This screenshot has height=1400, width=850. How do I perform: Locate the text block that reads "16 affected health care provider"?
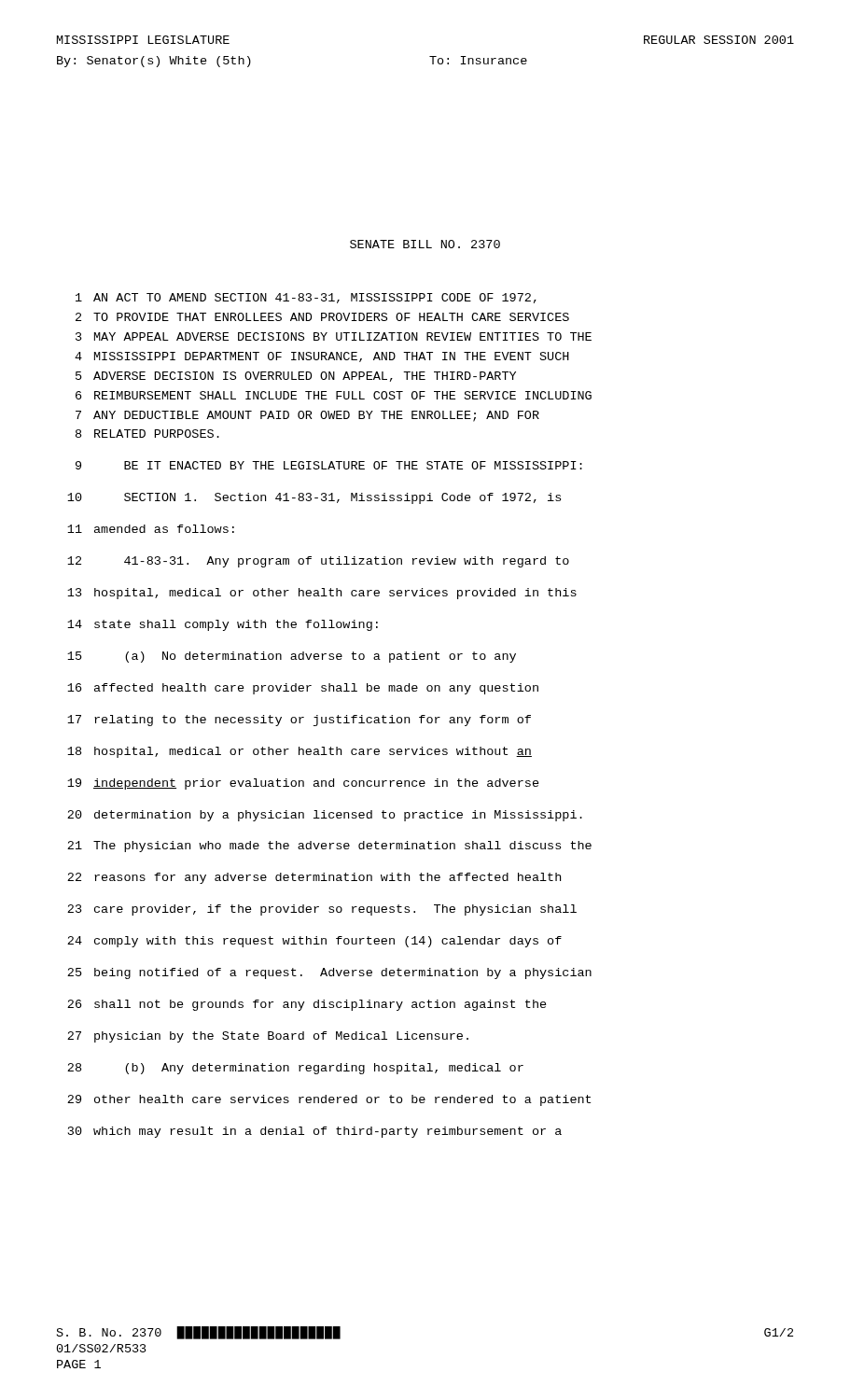pos(425,689)
